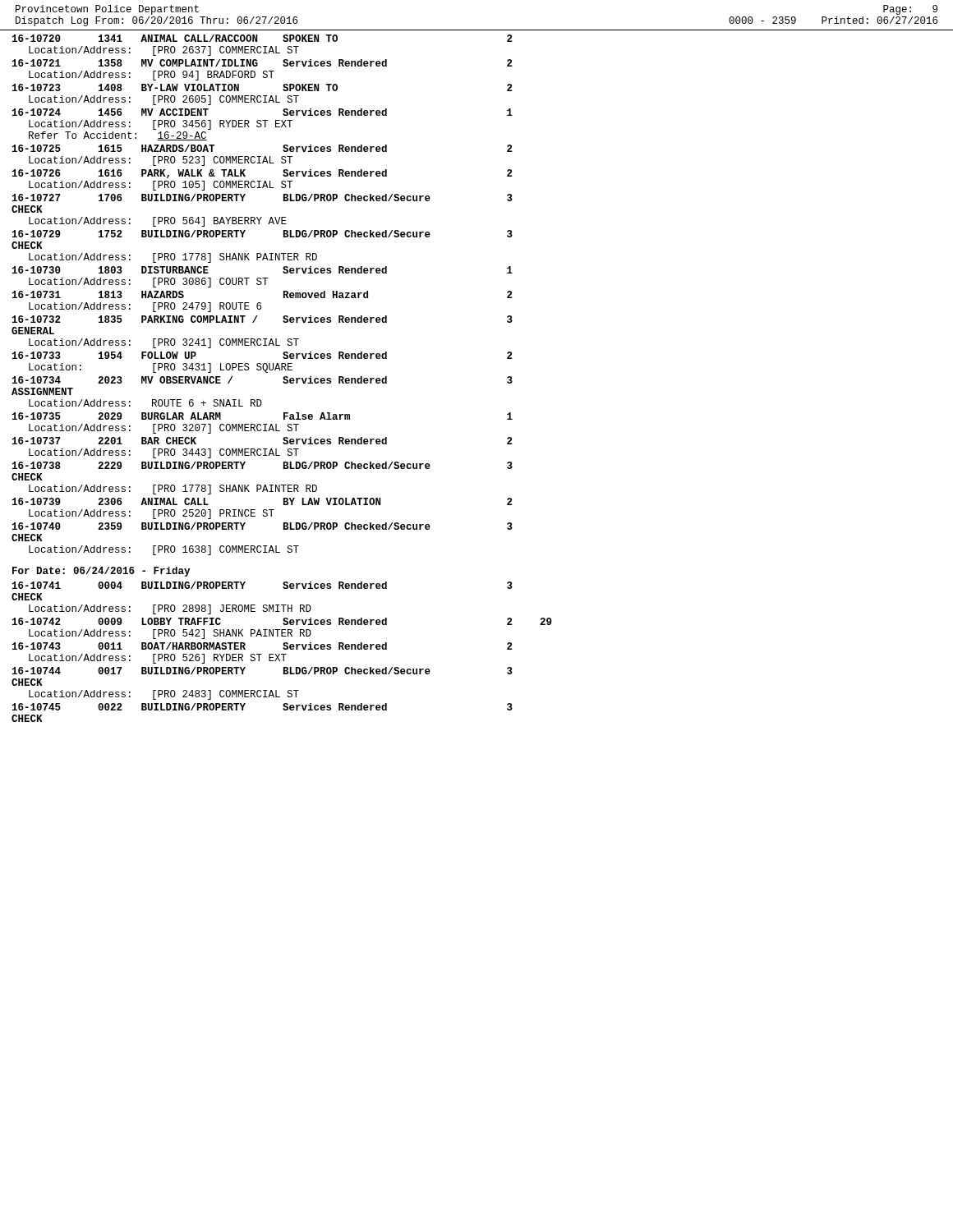Screen dimensions: 1232x953
Task: Point to the text starting "16-10734 2023 MV OBSERVANCE / ASSIGNMENT"
Action: 37,380
